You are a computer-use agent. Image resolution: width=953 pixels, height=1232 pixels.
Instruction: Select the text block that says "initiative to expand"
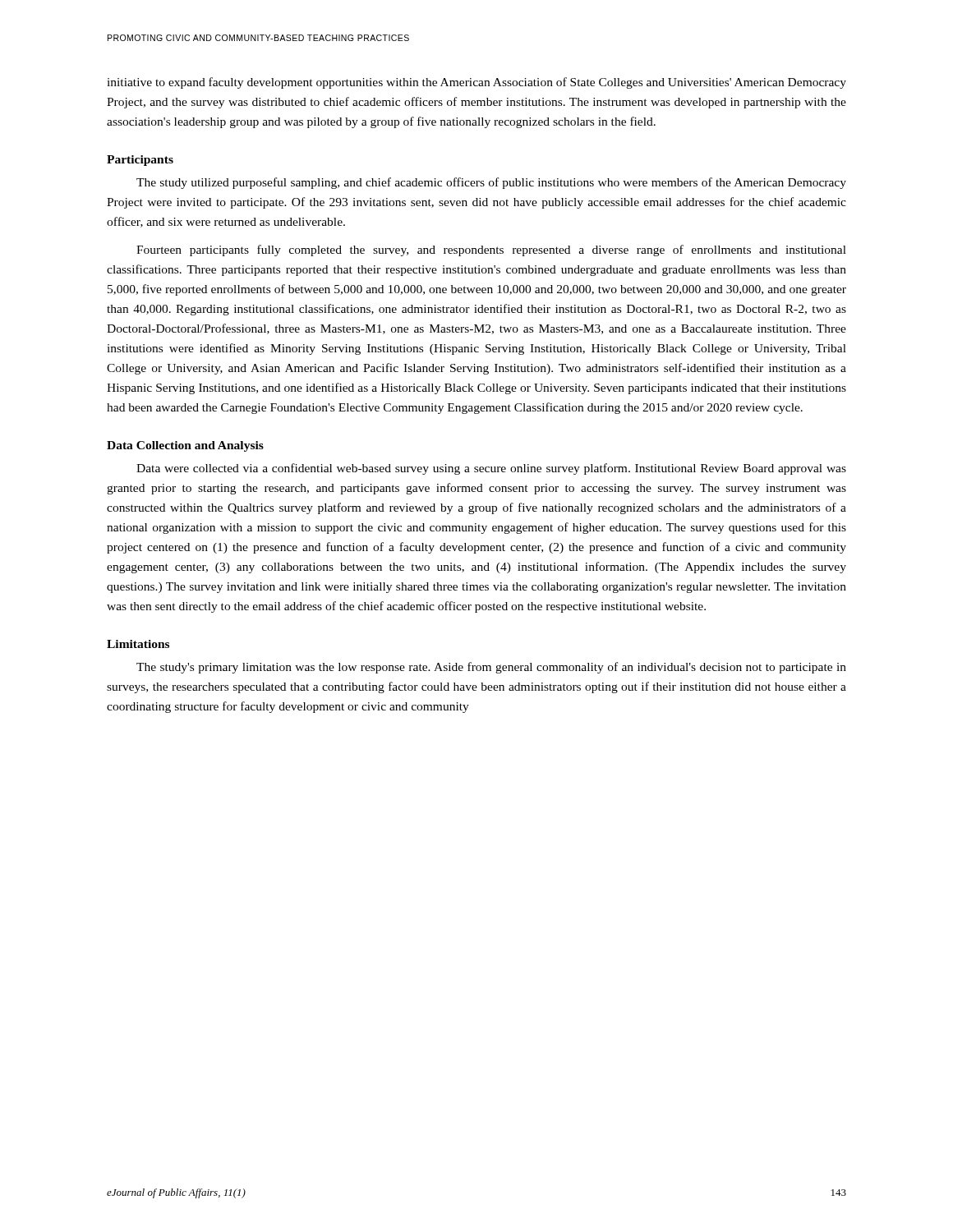(x=476, y=102)
